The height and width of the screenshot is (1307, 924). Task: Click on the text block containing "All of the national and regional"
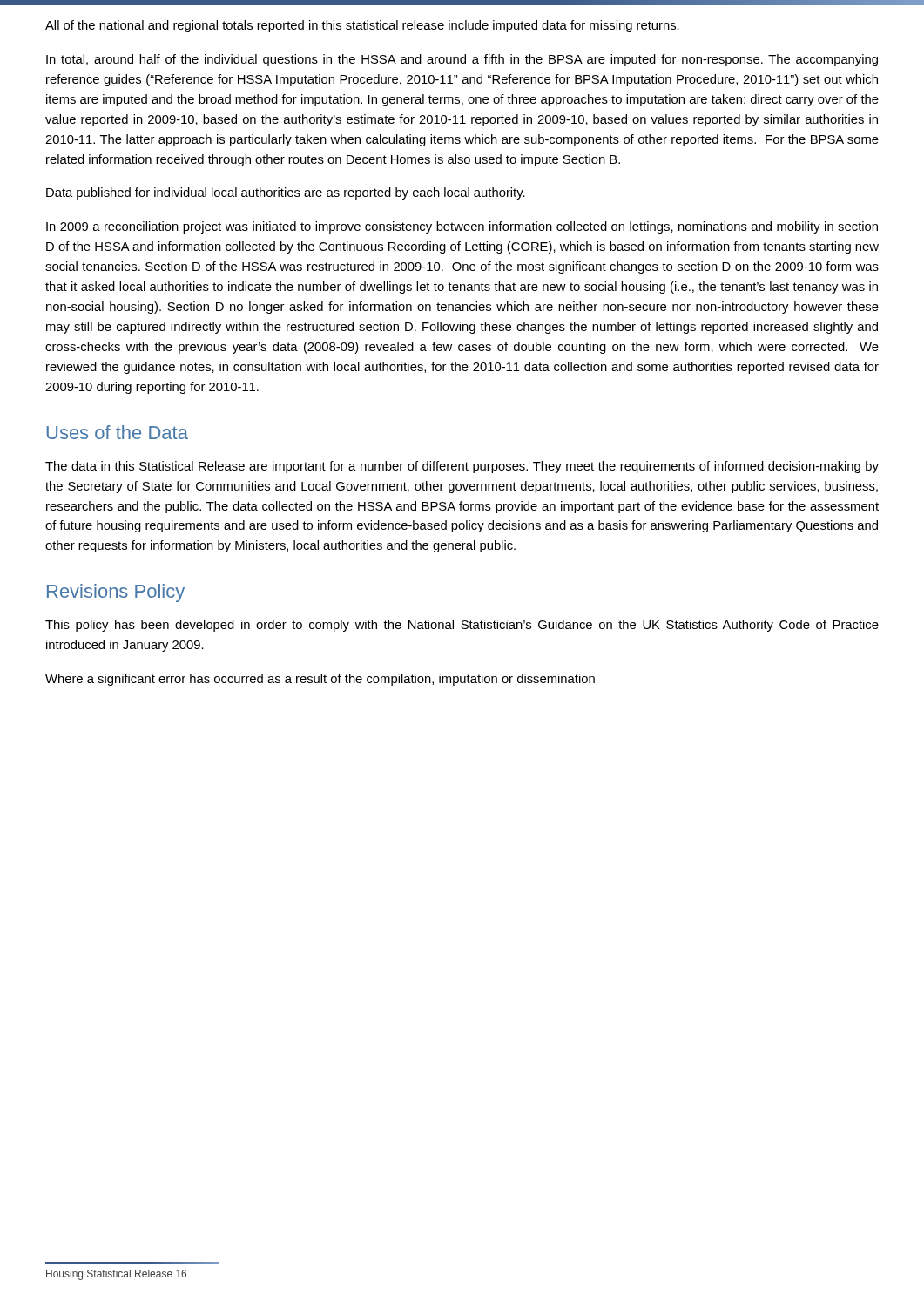coord(363,25)
